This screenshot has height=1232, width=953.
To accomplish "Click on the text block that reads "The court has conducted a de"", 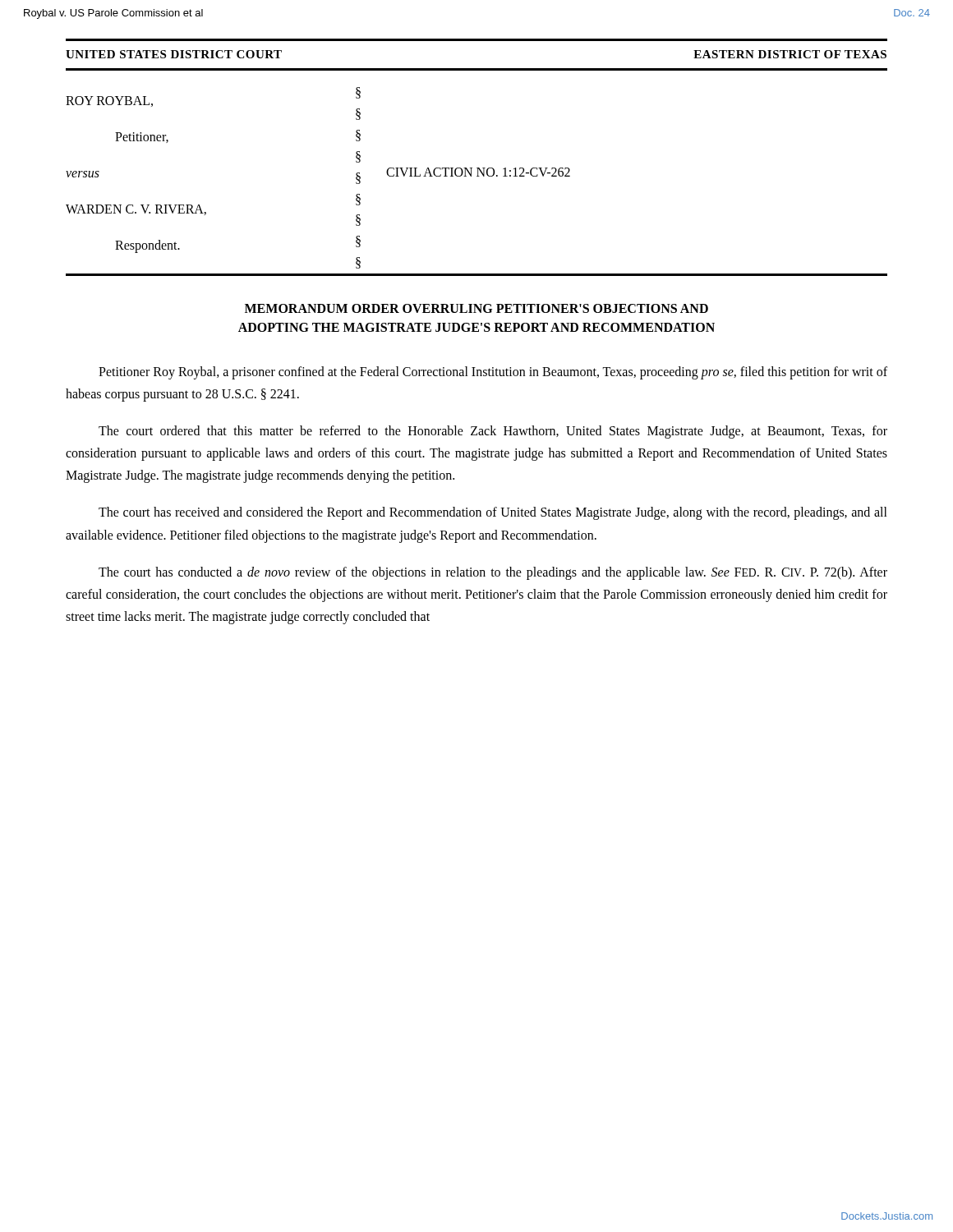I will [476, 594].
